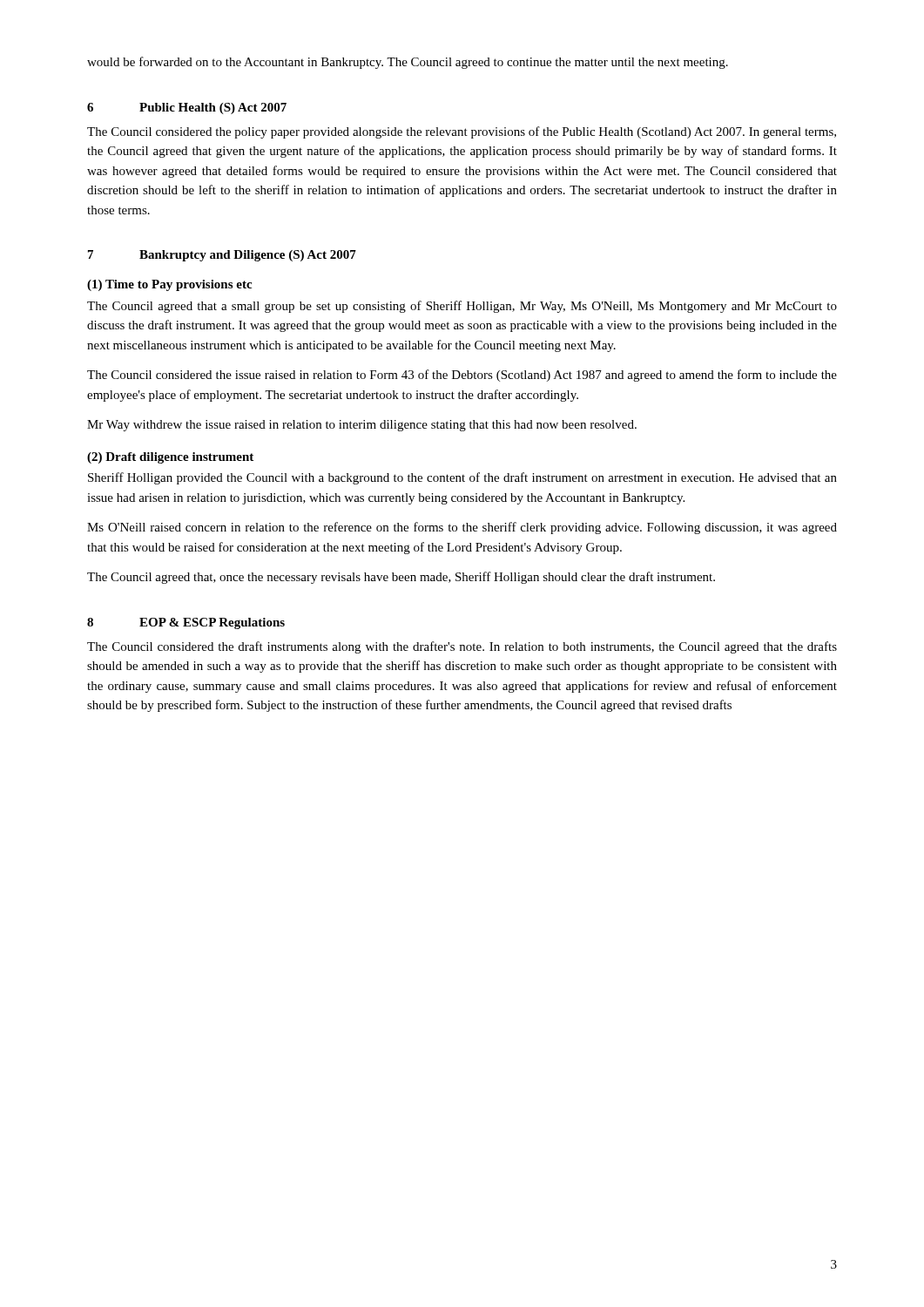Click on the text block with the text "Ms O'Neill raised concern in relation to"
924x1307 pixels.
pos(462,537)
